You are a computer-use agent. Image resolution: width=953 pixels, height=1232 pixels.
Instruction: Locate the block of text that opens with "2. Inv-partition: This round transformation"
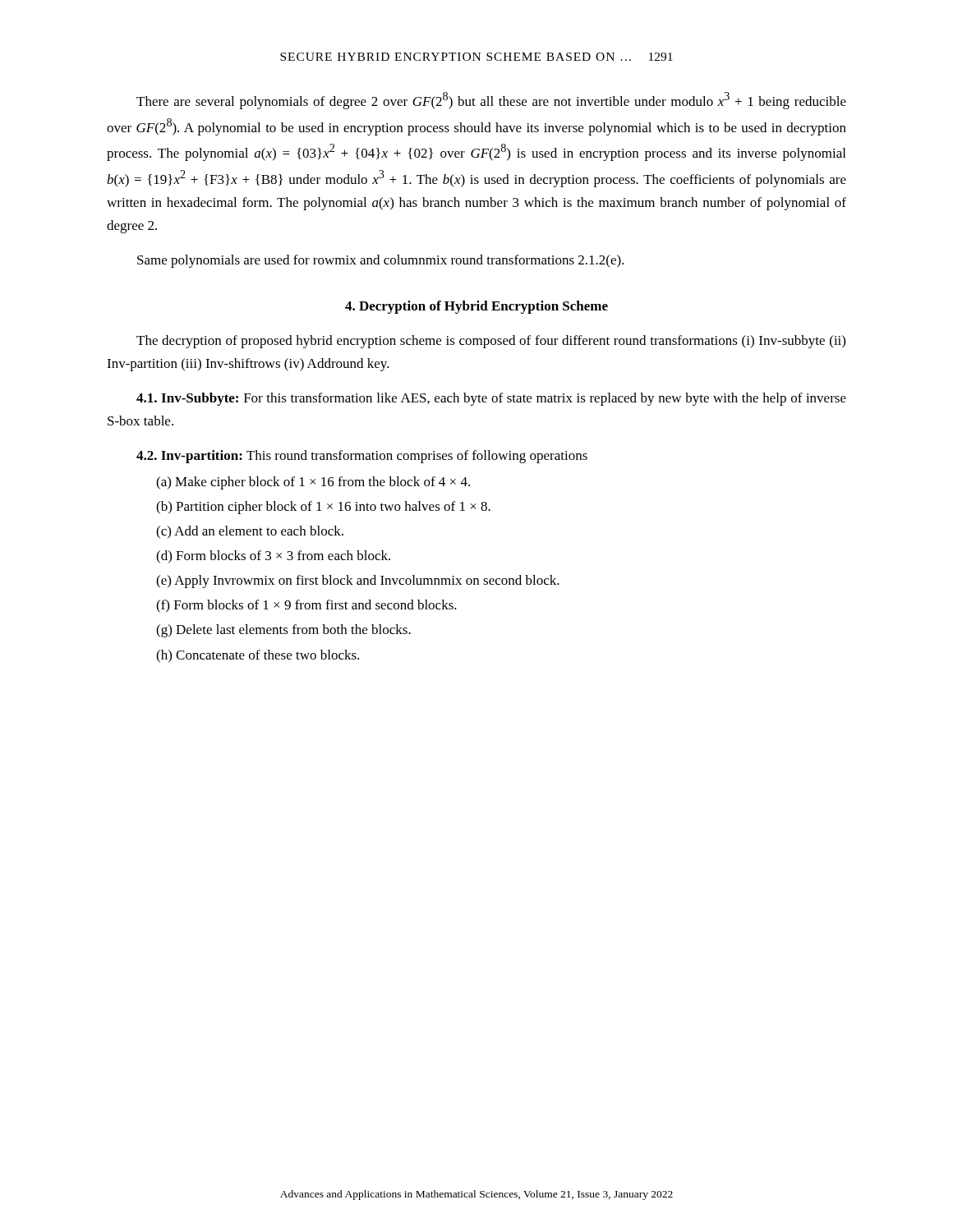(362, 456)
